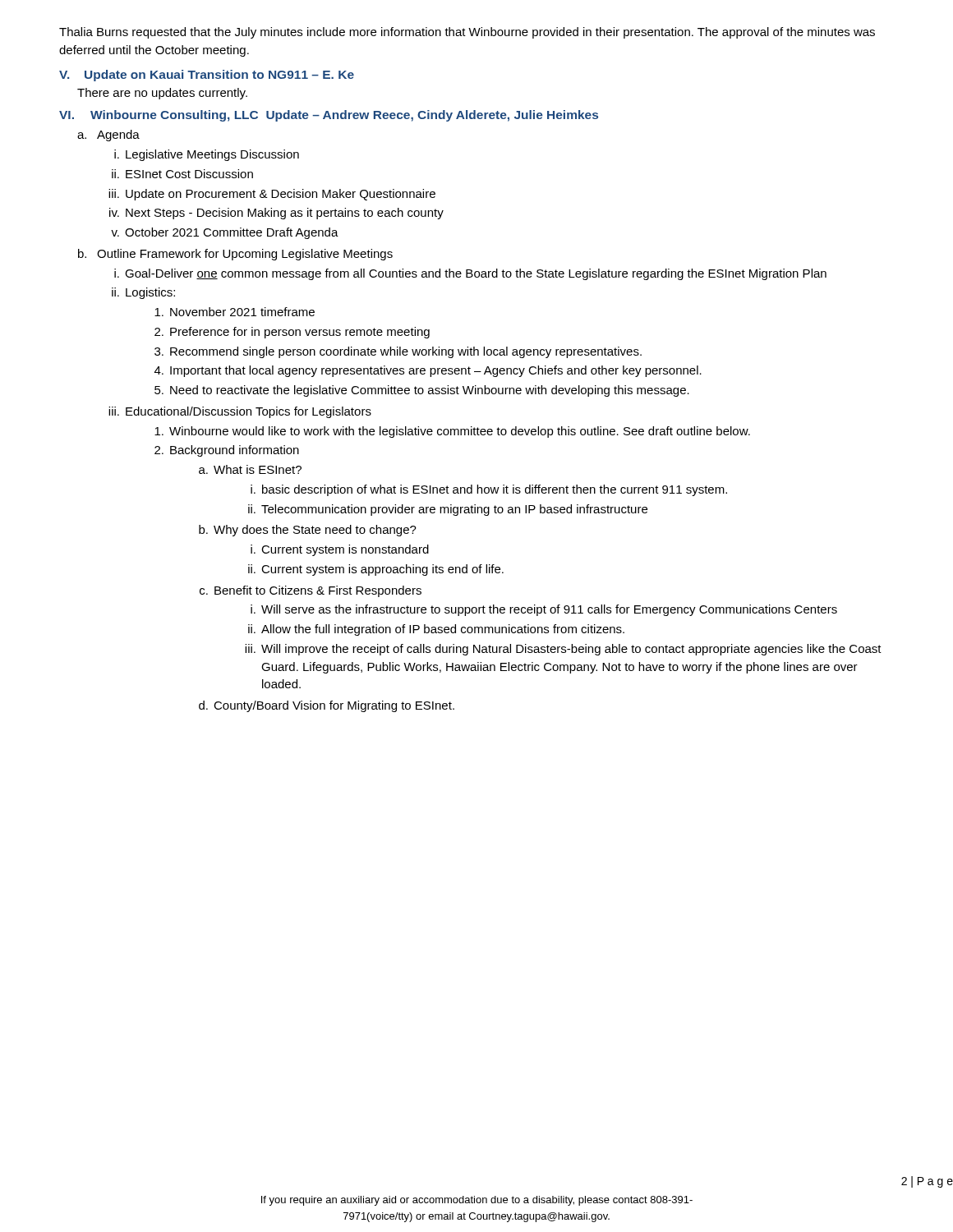953x1232 pixels.
Task: Point to the block beginning "c. Benefit to Citizens & First Responders"
Action: (x=544, y=638)
